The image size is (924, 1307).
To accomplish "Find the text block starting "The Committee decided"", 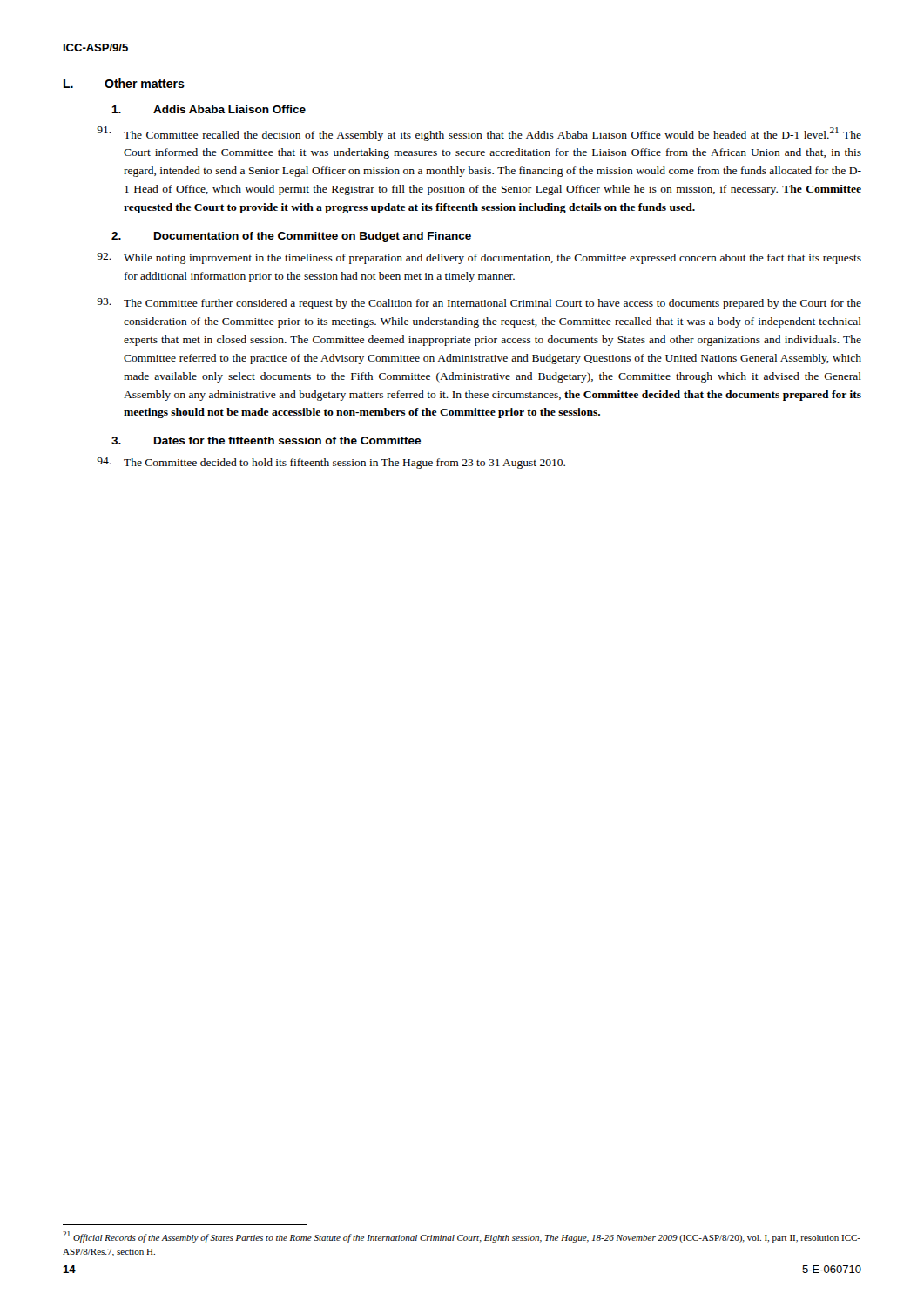I will point(462,463).
